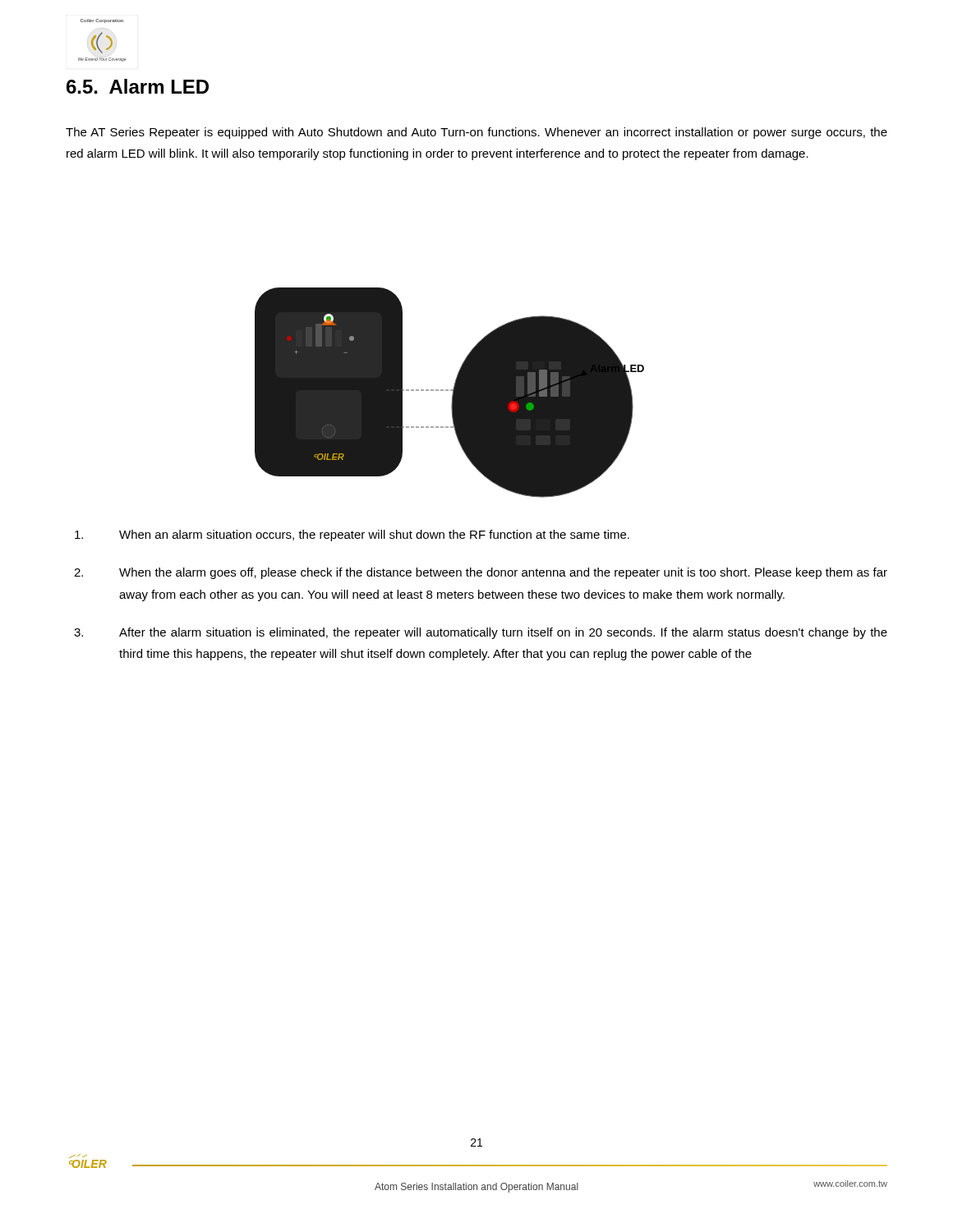Find the illustration
953x1232 pixels.
pyautogui.click(x=476, y=382)
